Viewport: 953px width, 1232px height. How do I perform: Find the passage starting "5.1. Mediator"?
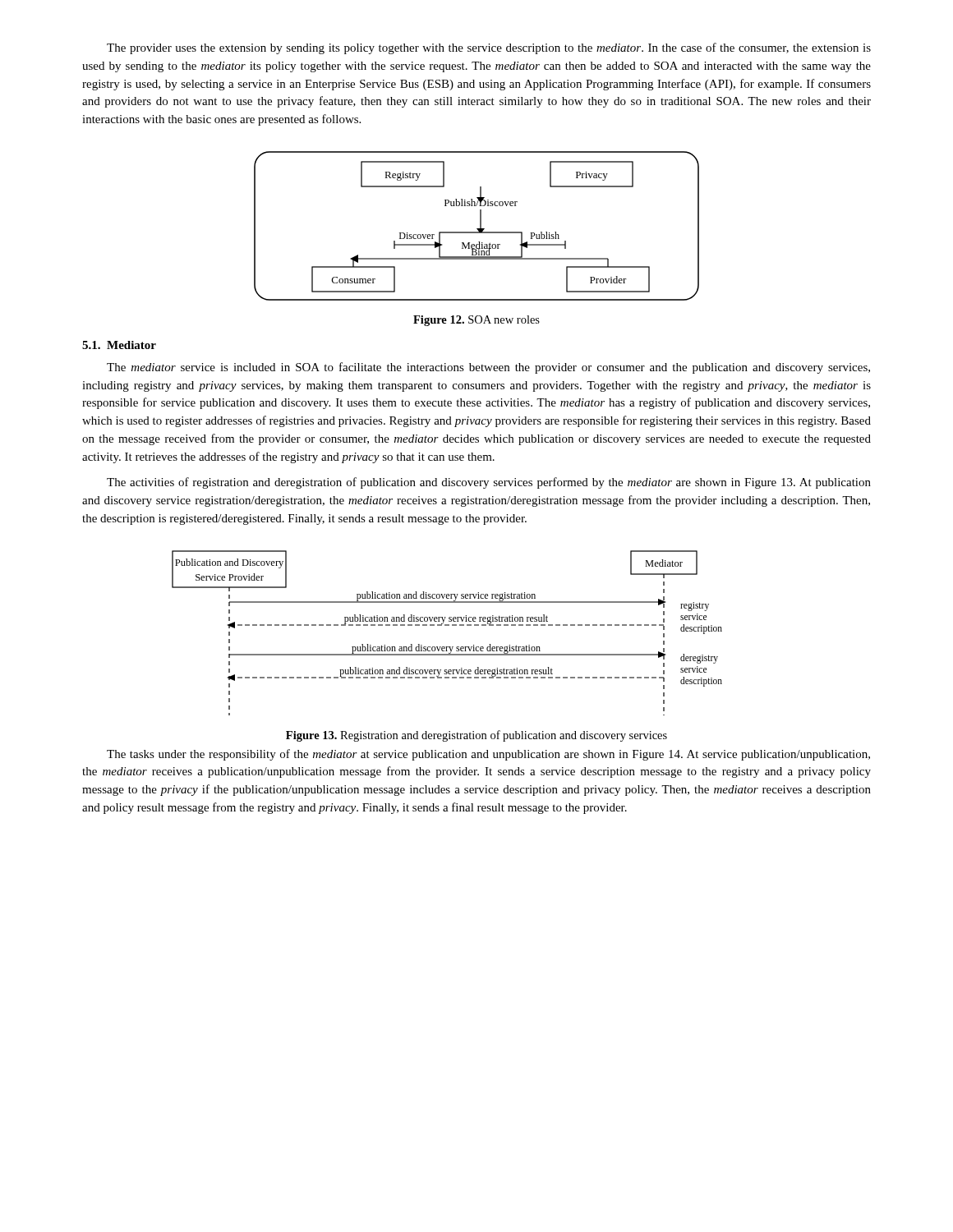pos(119,345)
